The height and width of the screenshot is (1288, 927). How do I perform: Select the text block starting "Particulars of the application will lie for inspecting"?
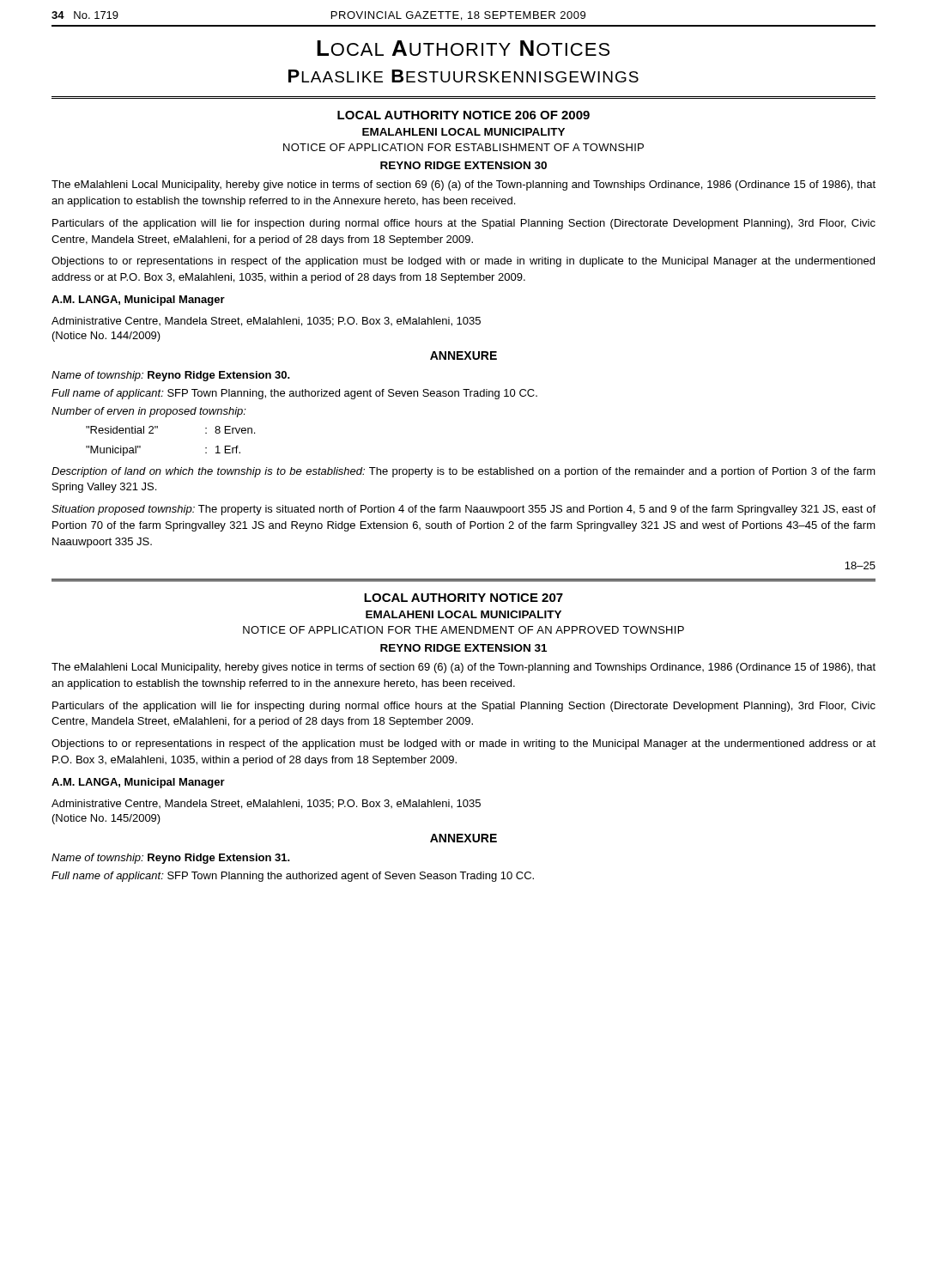tap(464, 713)
